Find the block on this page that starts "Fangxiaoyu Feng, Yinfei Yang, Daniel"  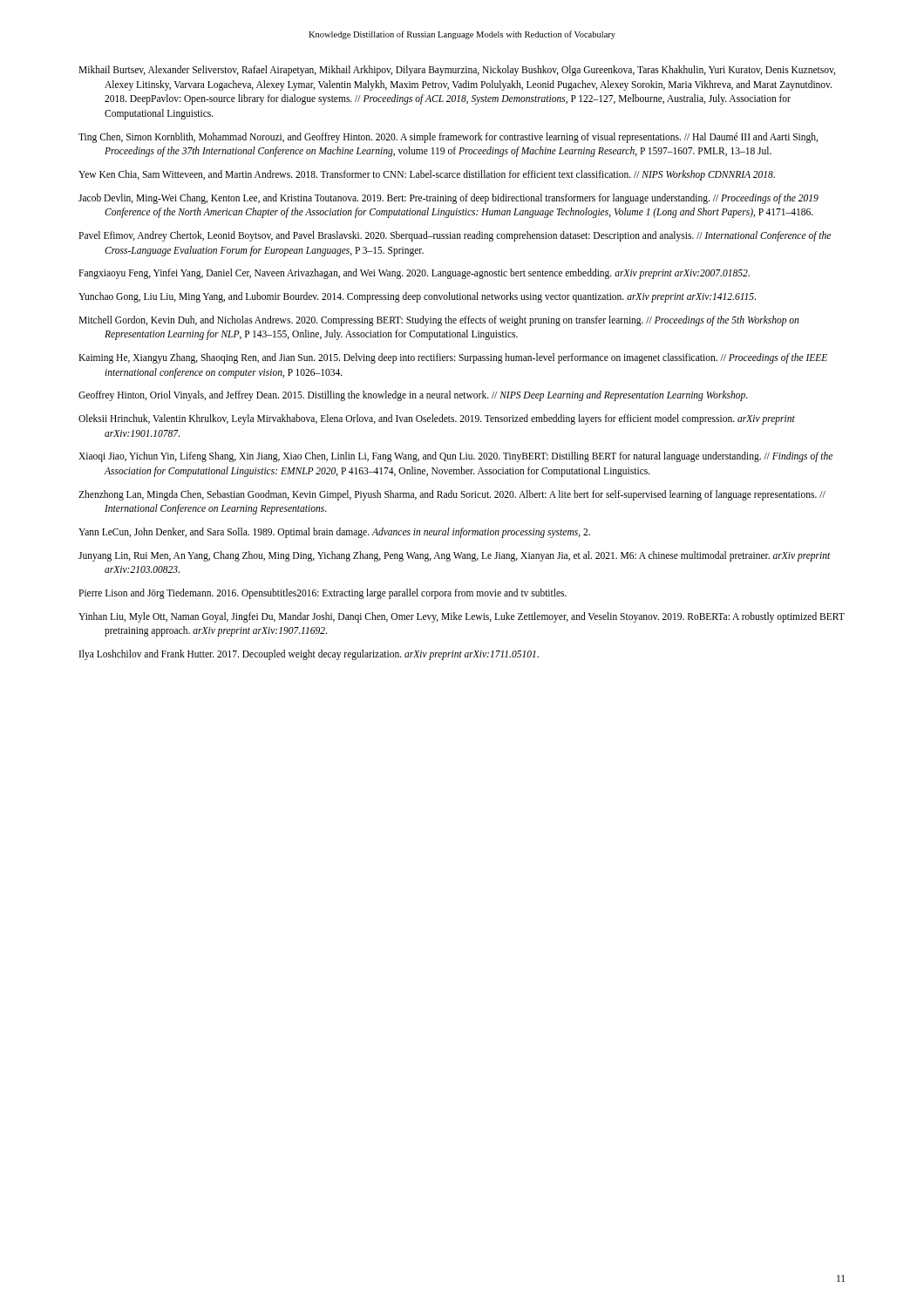click(414, 273)
